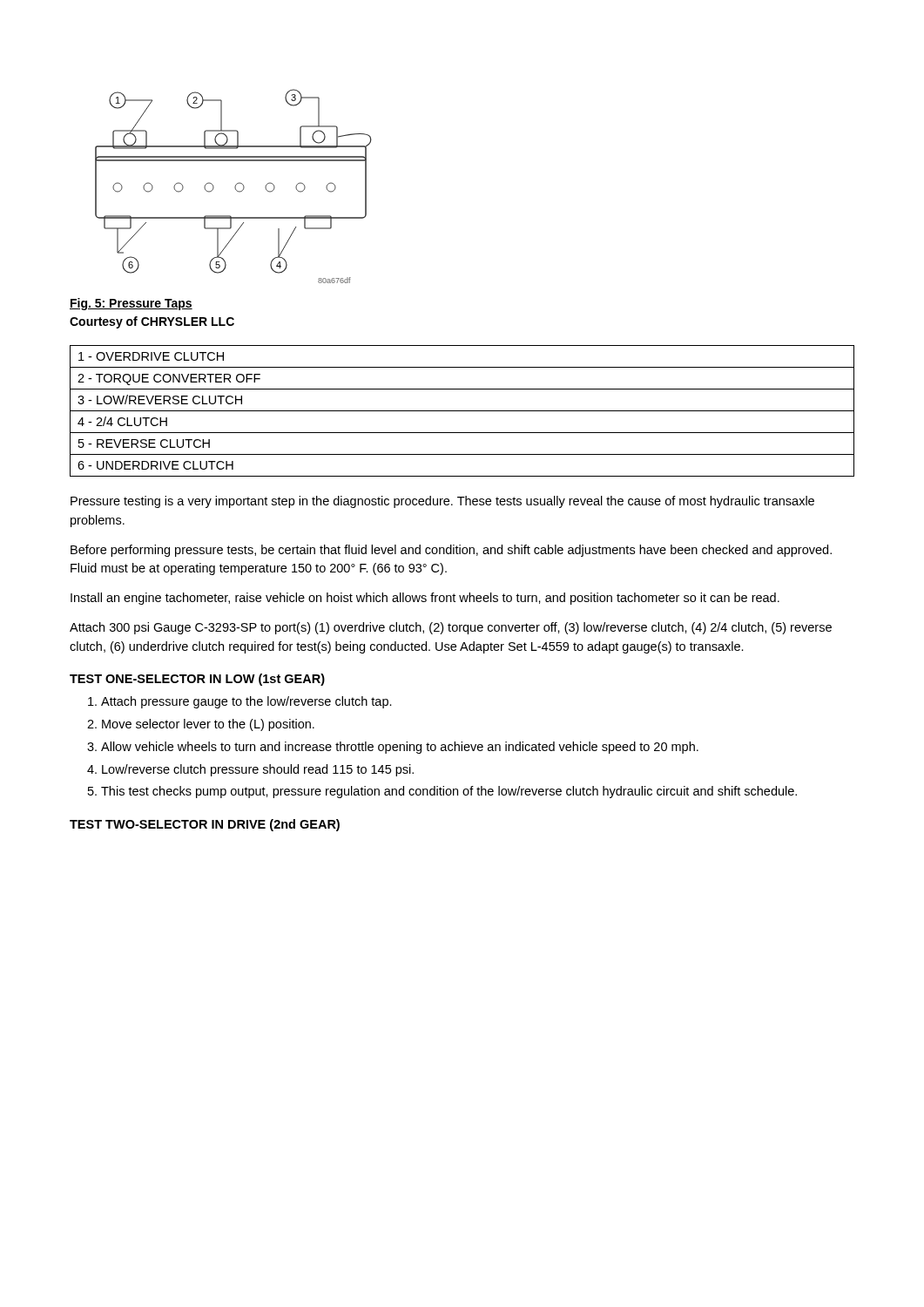This screenshot has height=1307, width=924.
Task: Locate the block of text that opens with "Attach pressure gauge to the low/reverse"
Action: coord(247,702)
